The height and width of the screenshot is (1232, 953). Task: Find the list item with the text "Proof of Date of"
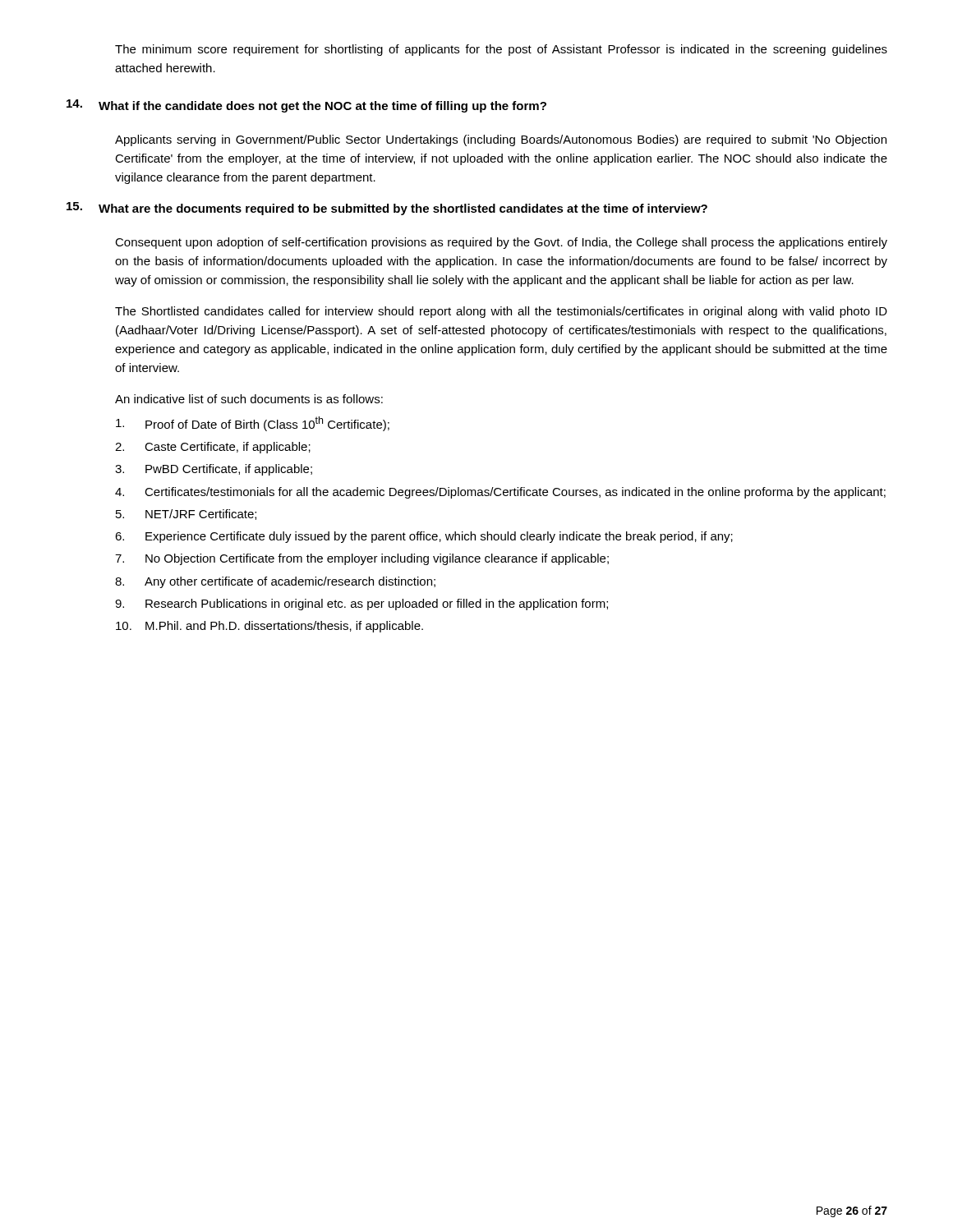tap(253, 424)
